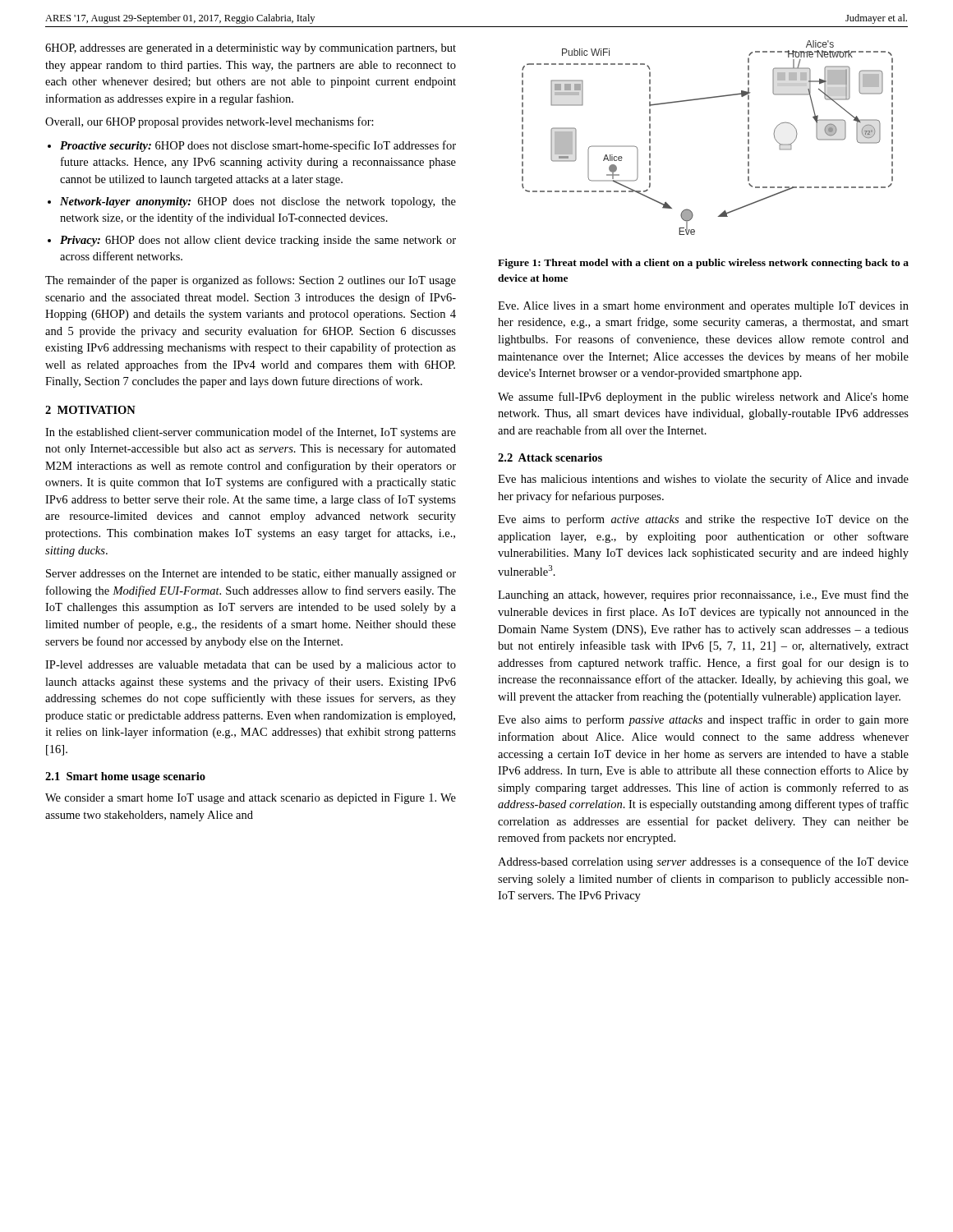Find the block starting "In the established client-server communication"
The height and width of the screenshot is (1232, 953).
(x=251, y=591)
